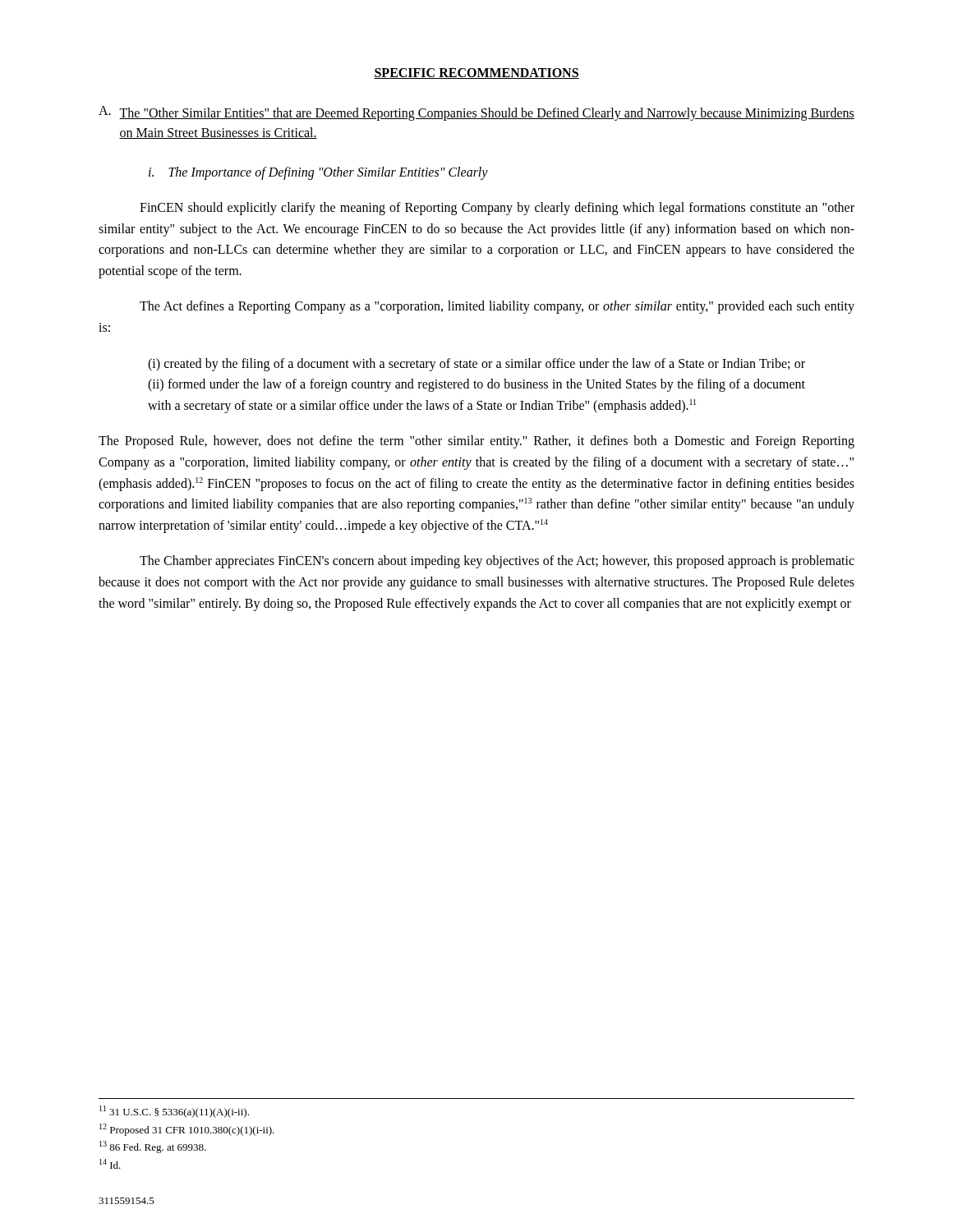The width and height of the screenshot is (953, 1232).
Task: Select the text block with the text "The Chamber appreciates"
Action: point(476,582)
